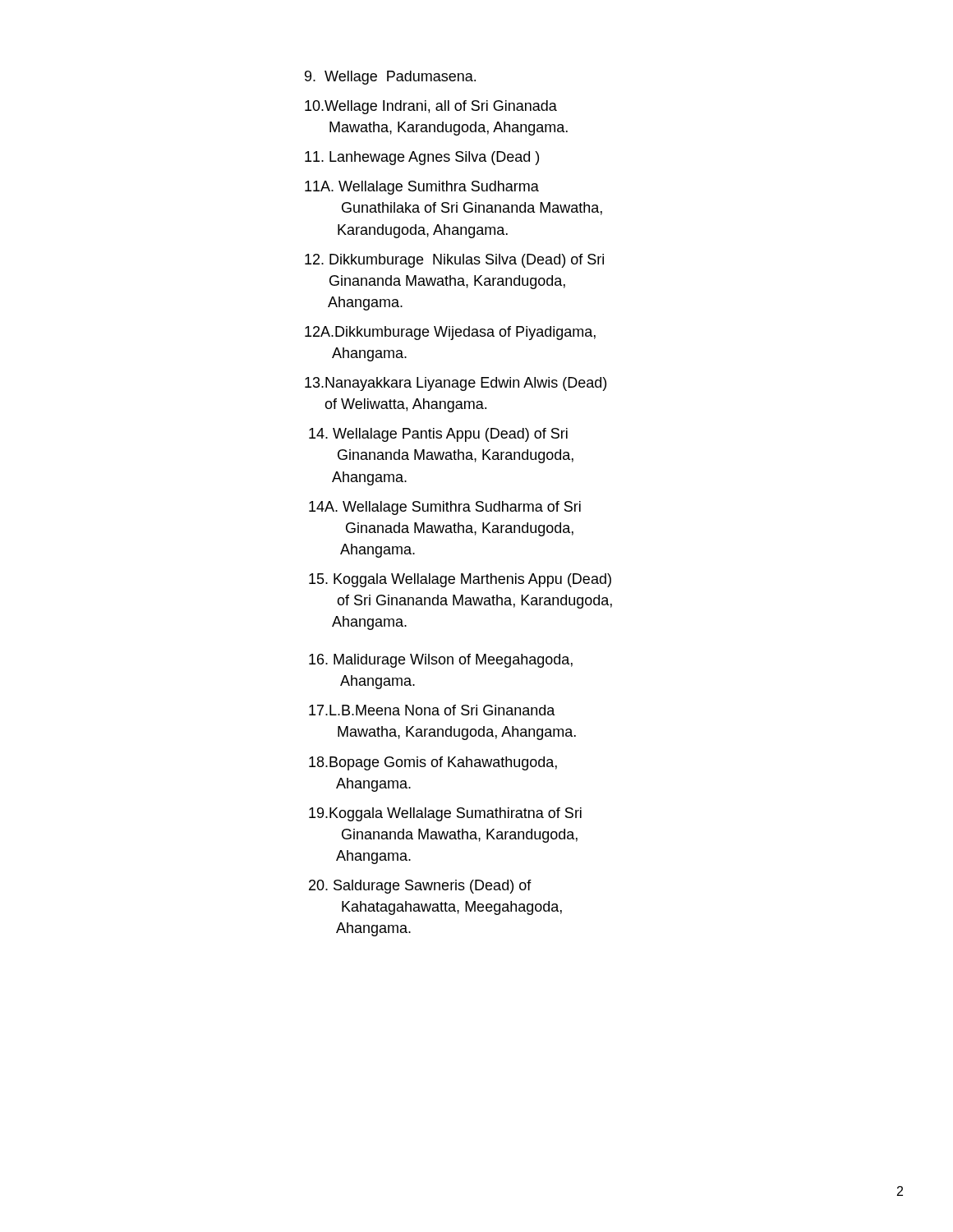Viewport: 953px width, 1232px height.
Task: Where does it say "13.Nanayakkara Liyanage Edwin Alwis (Dead) of Weliwatta, Ahangama."?
Action: (x=456, y=394)
